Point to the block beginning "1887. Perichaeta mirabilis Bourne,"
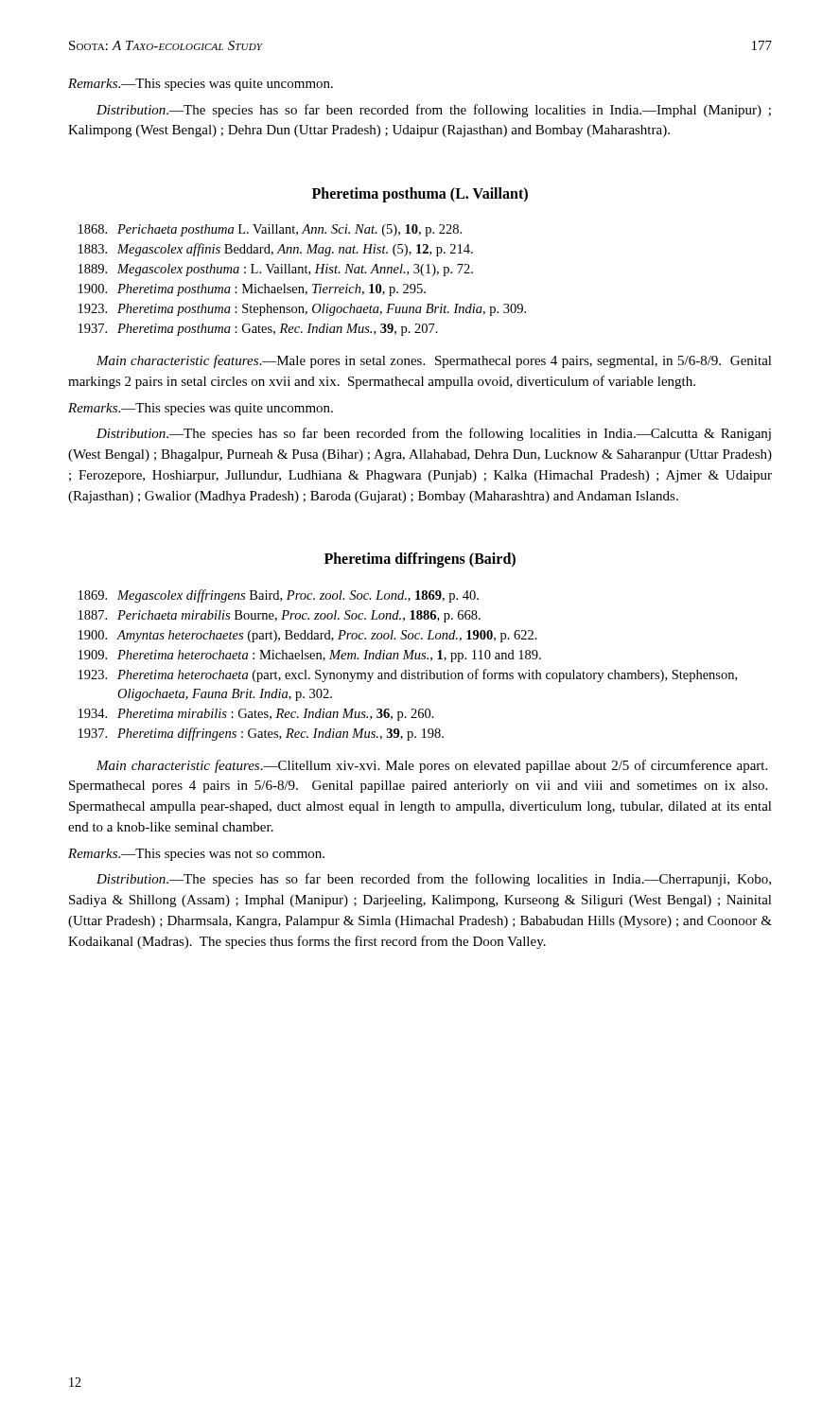The width and height of the screenshot is (840, 1419). (x=420, y=615)
